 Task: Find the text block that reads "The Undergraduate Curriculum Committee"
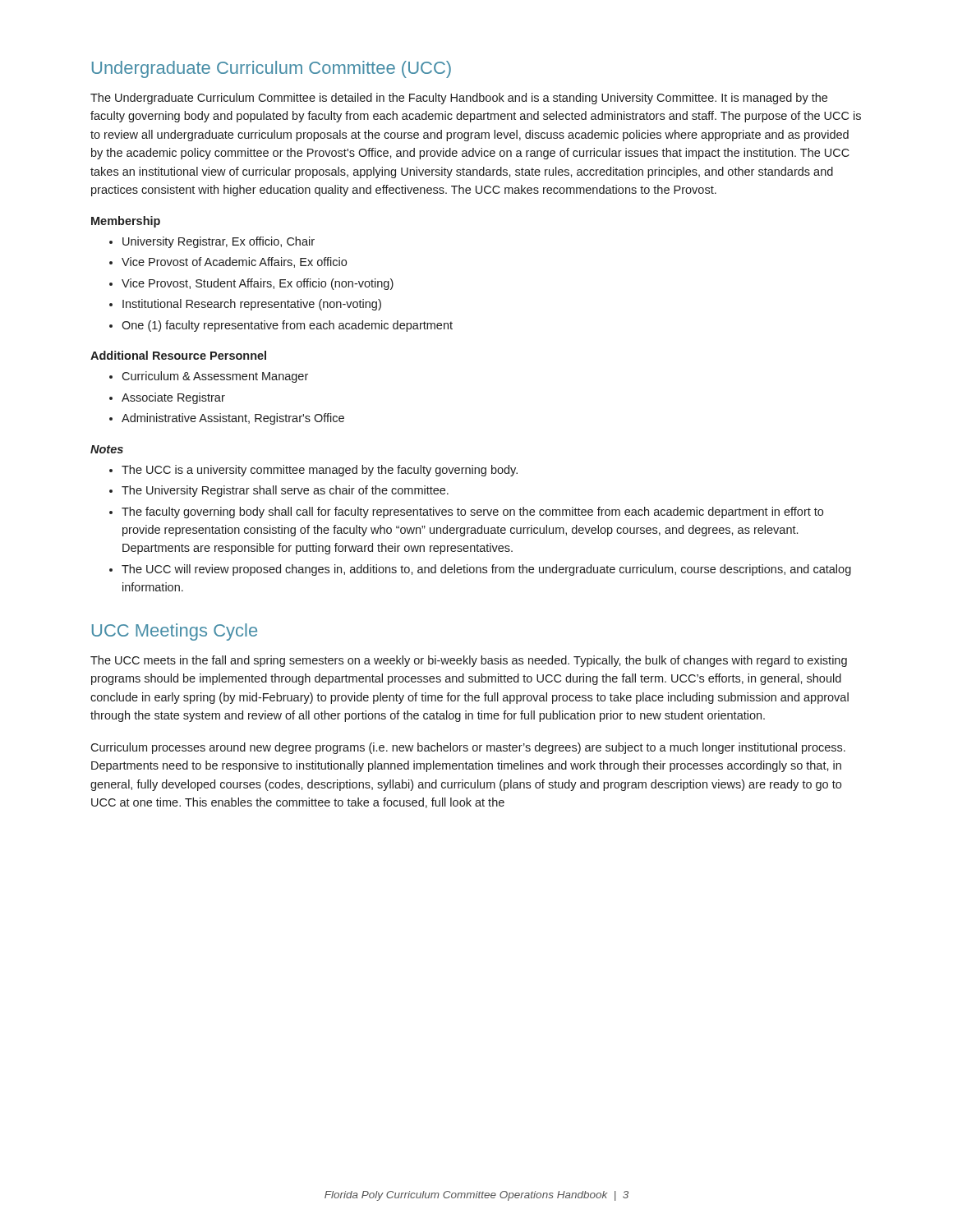point(476,144)
